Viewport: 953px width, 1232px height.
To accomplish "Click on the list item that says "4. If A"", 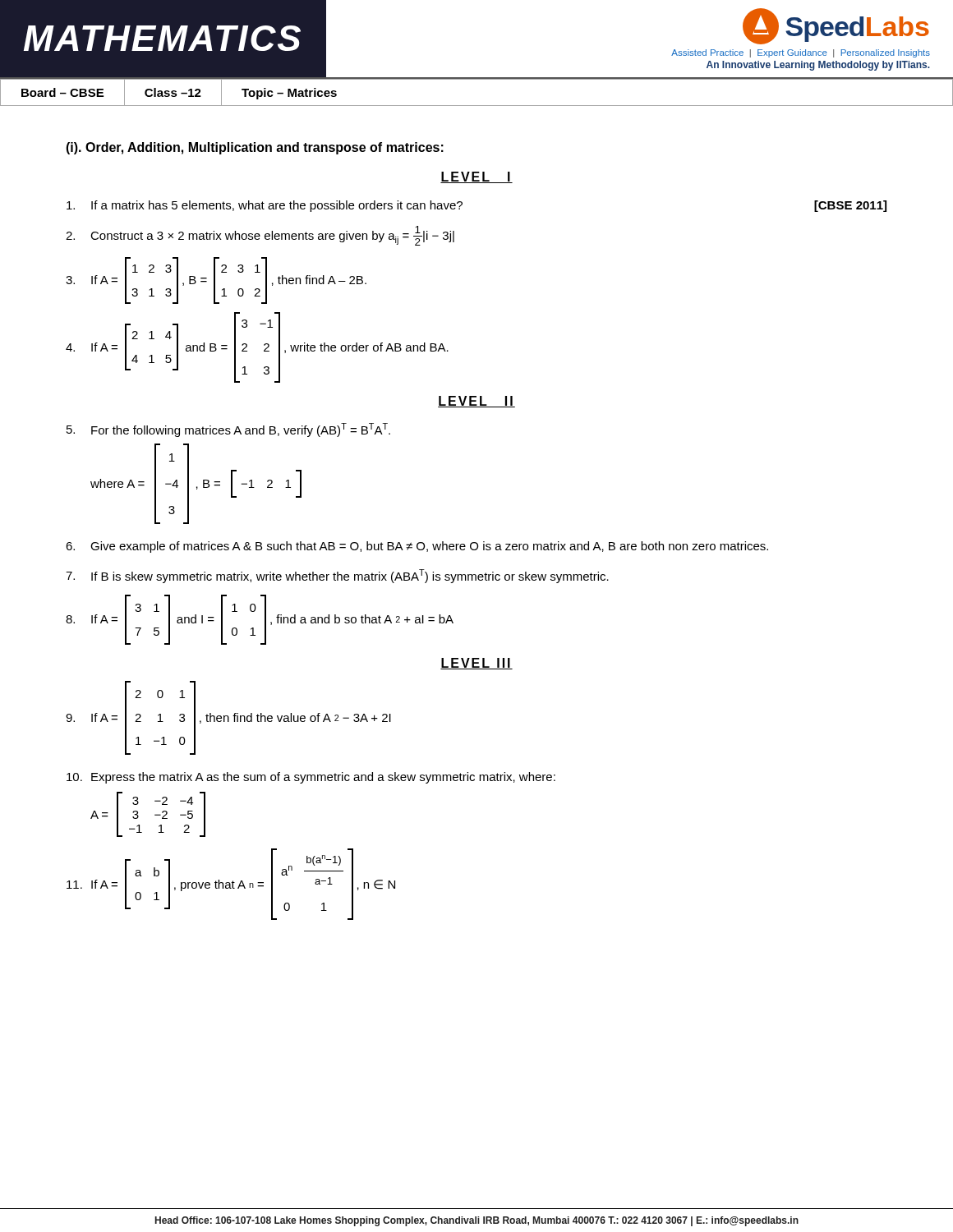I will 476,347.
